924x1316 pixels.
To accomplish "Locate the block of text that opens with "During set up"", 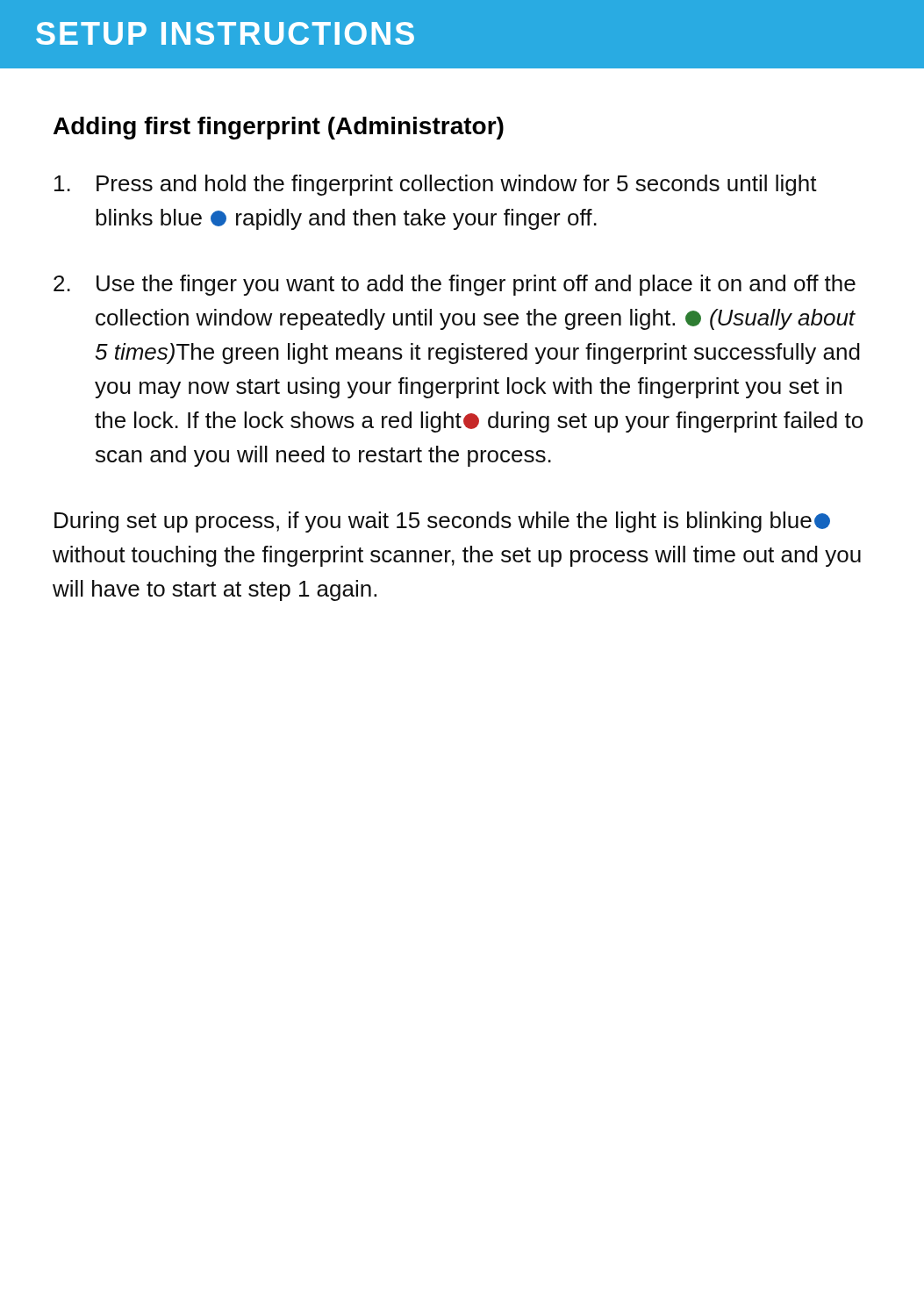I will click(x=457, y=554).
